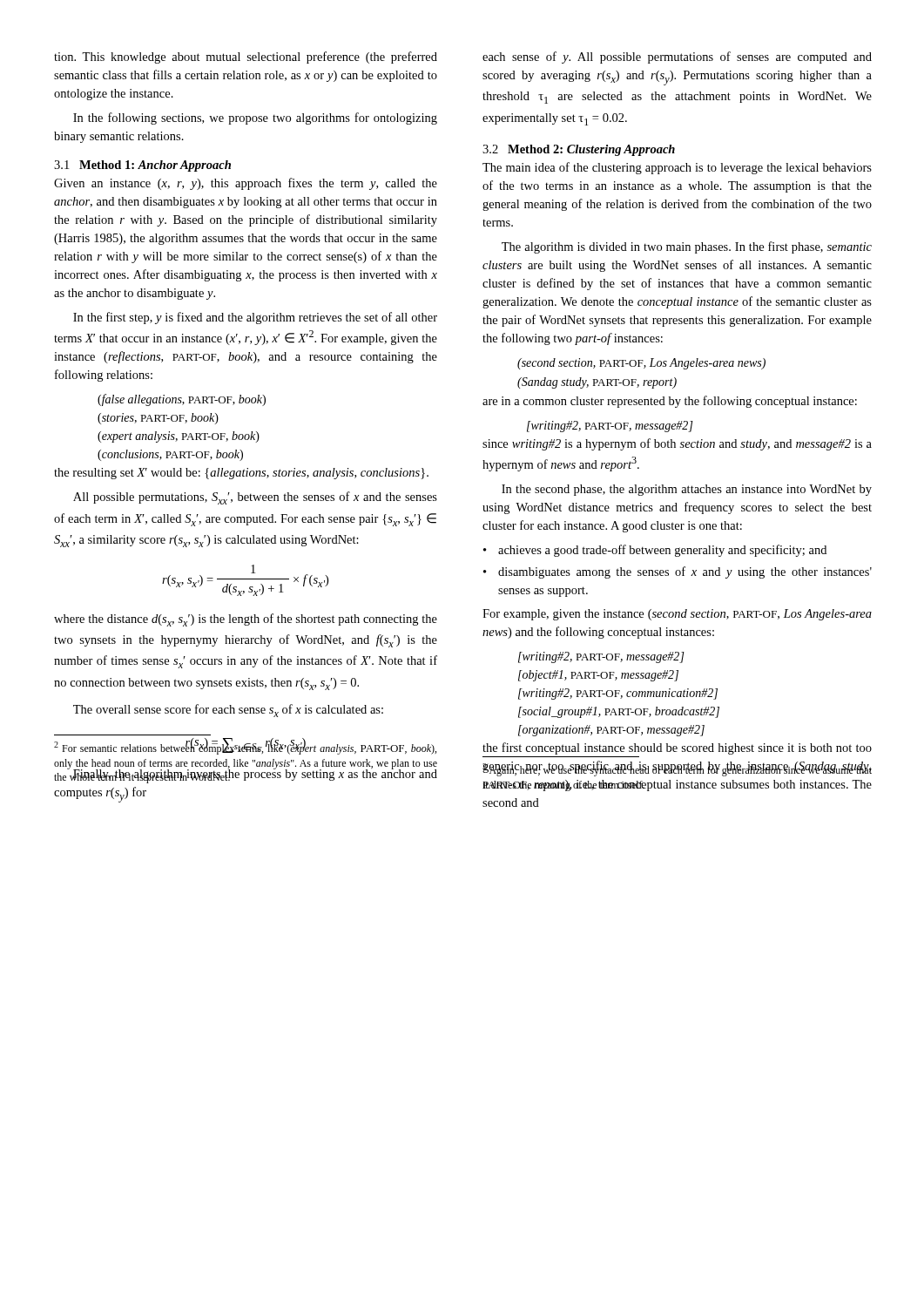Screen dimensions: 1307x924
Task: Point to the element starting "For example, given the"
Action: tap(677, 623)
